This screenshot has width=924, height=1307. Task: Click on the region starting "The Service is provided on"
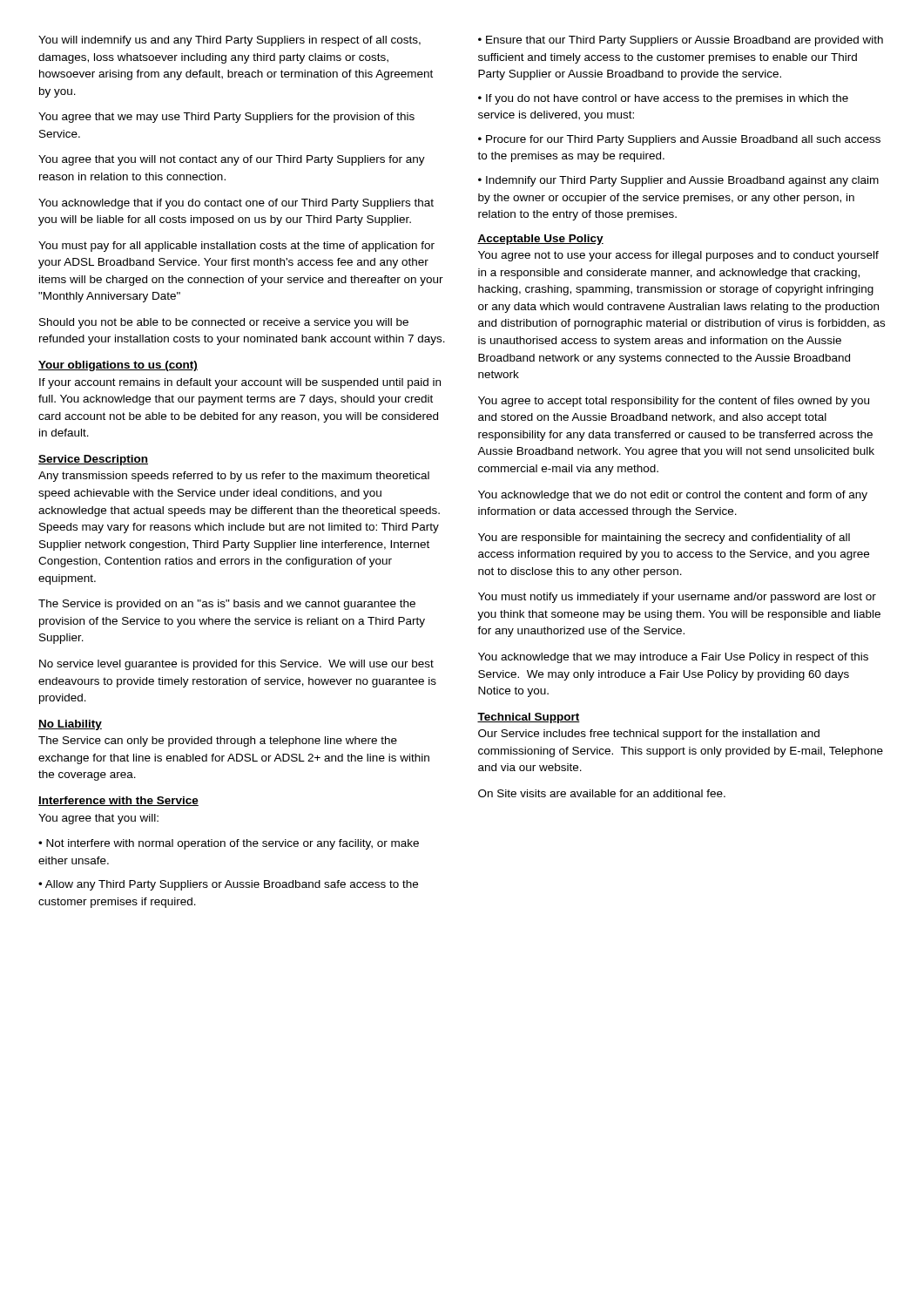pos(232,621)
